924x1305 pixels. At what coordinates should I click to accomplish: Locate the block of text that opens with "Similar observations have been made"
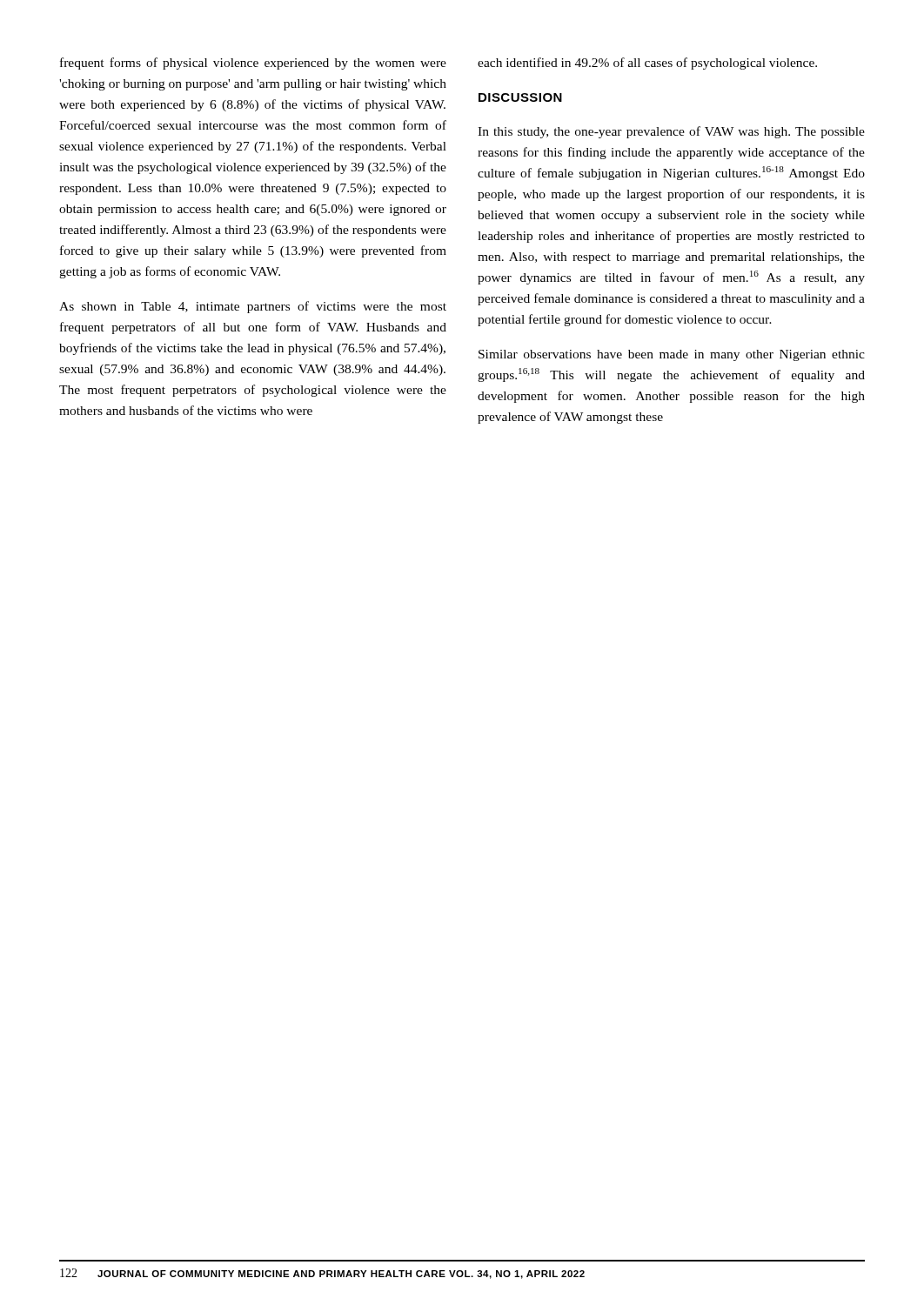click(x=671, y=386)
